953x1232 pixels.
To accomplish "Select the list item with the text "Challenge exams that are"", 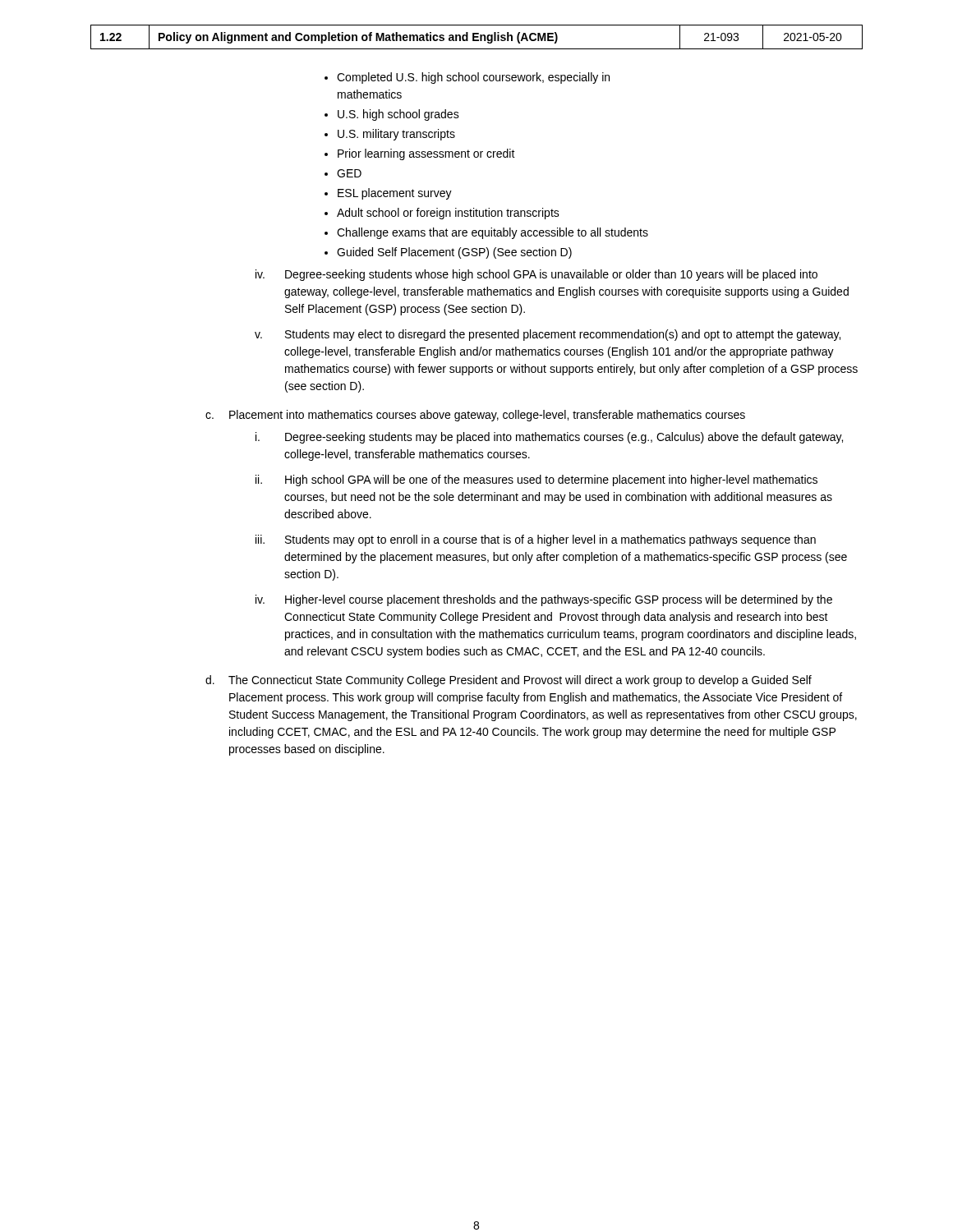I will [x=493, y=232].
